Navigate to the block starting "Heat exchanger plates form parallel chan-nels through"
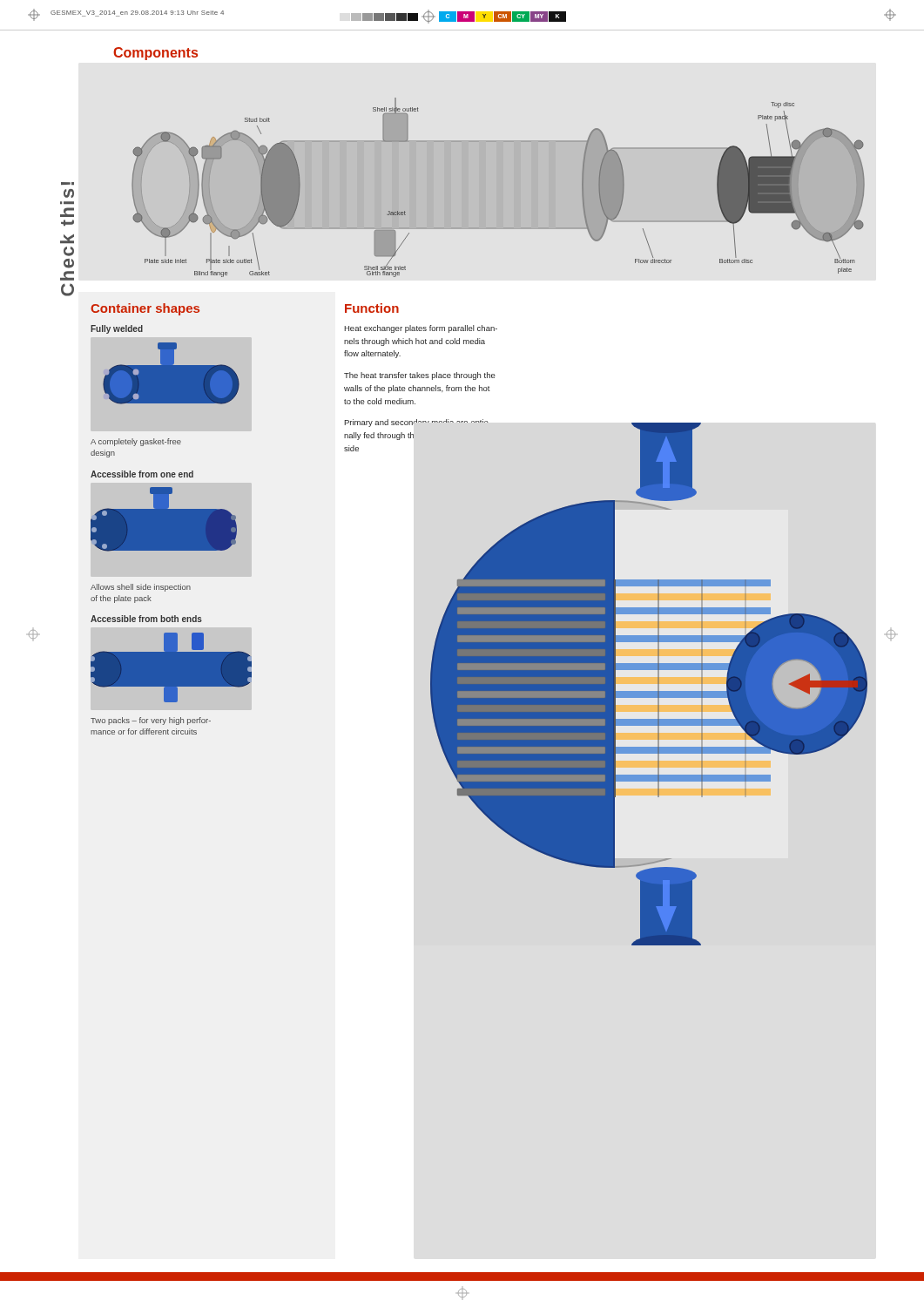Screen dimensions: 1307x924 coord(421,341)
